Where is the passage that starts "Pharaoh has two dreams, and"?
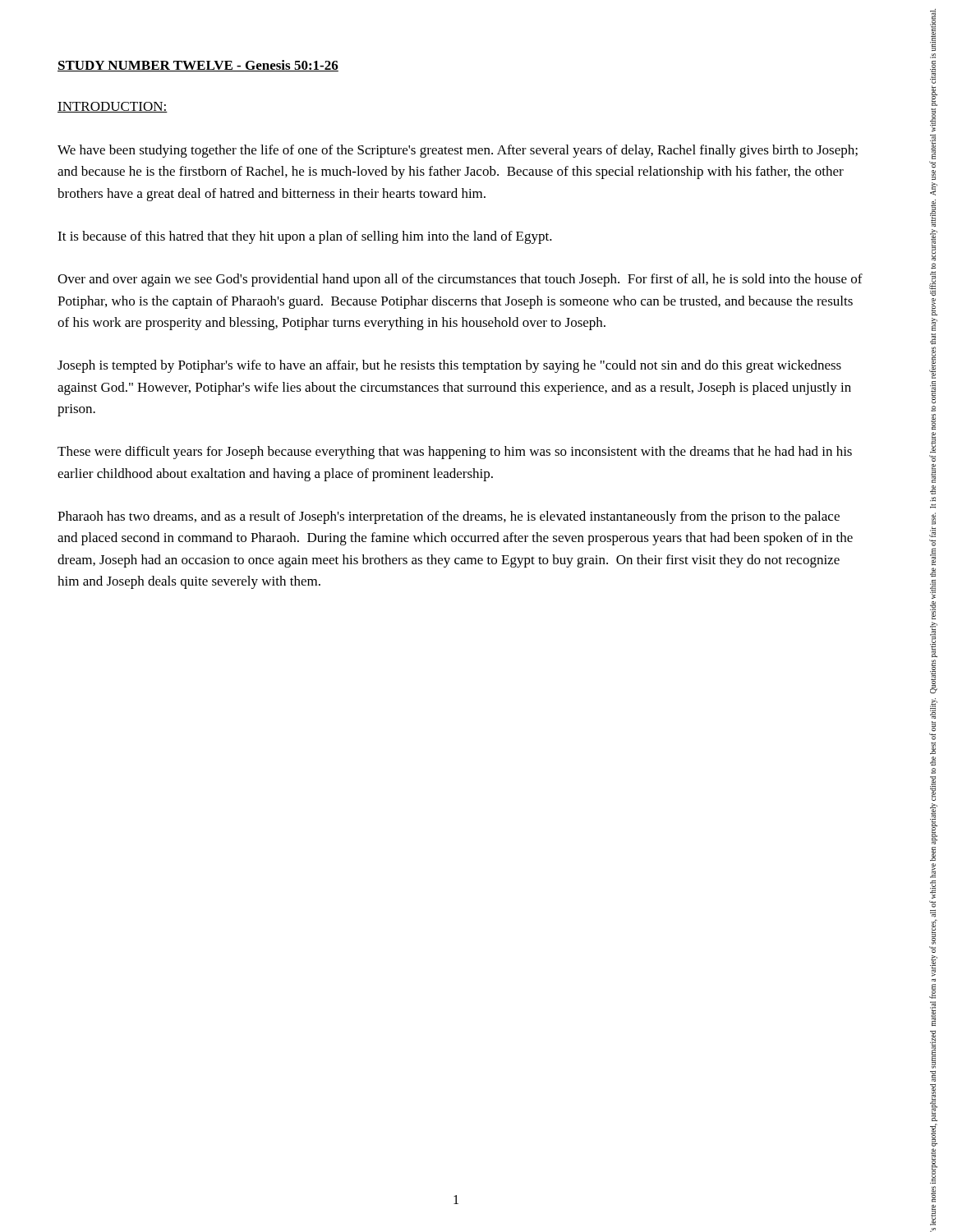The image size is (953, 1232). 455,549
